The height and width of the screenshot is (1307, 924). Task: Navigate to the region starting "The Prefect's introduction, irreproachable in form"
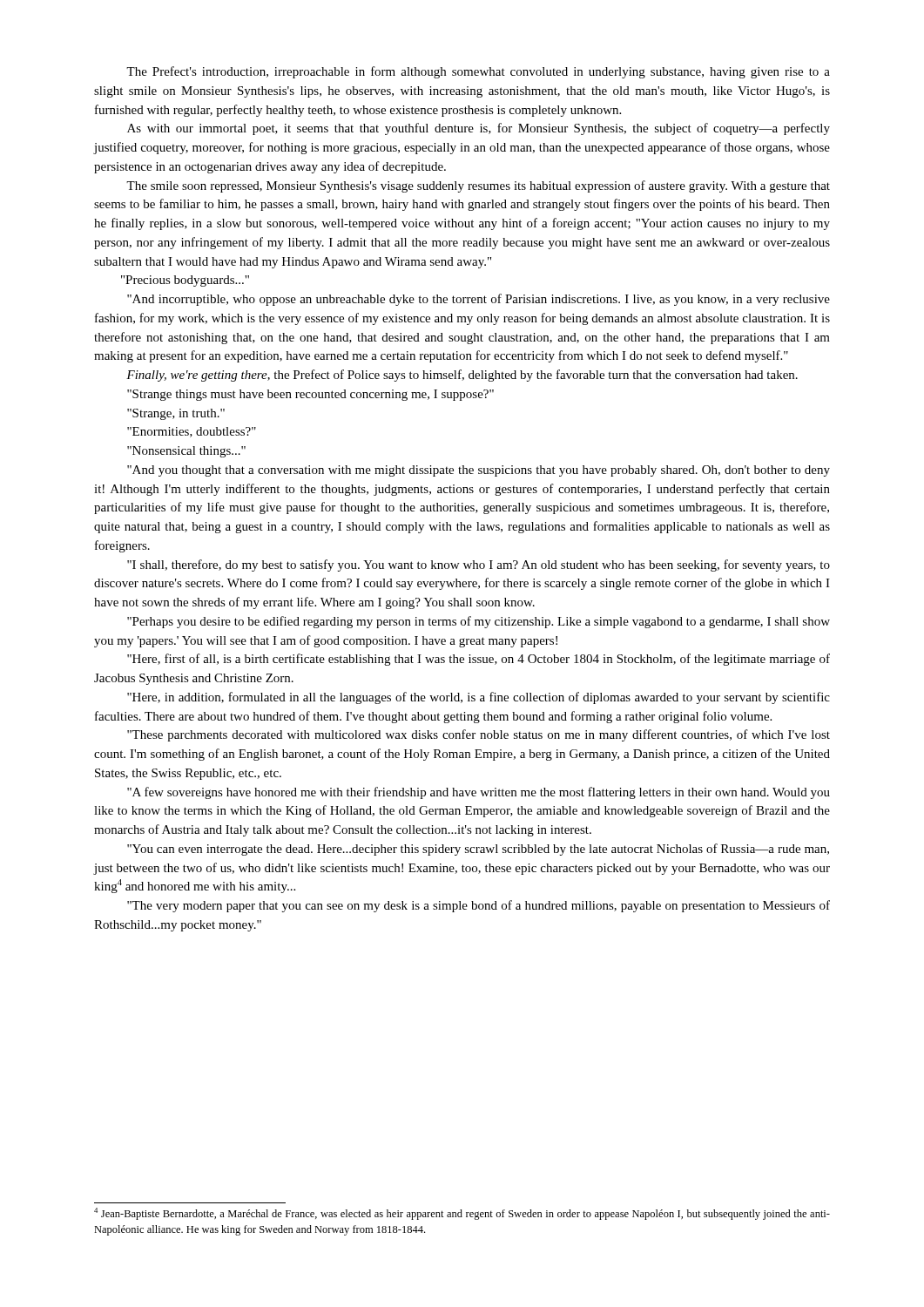(462, 499)
